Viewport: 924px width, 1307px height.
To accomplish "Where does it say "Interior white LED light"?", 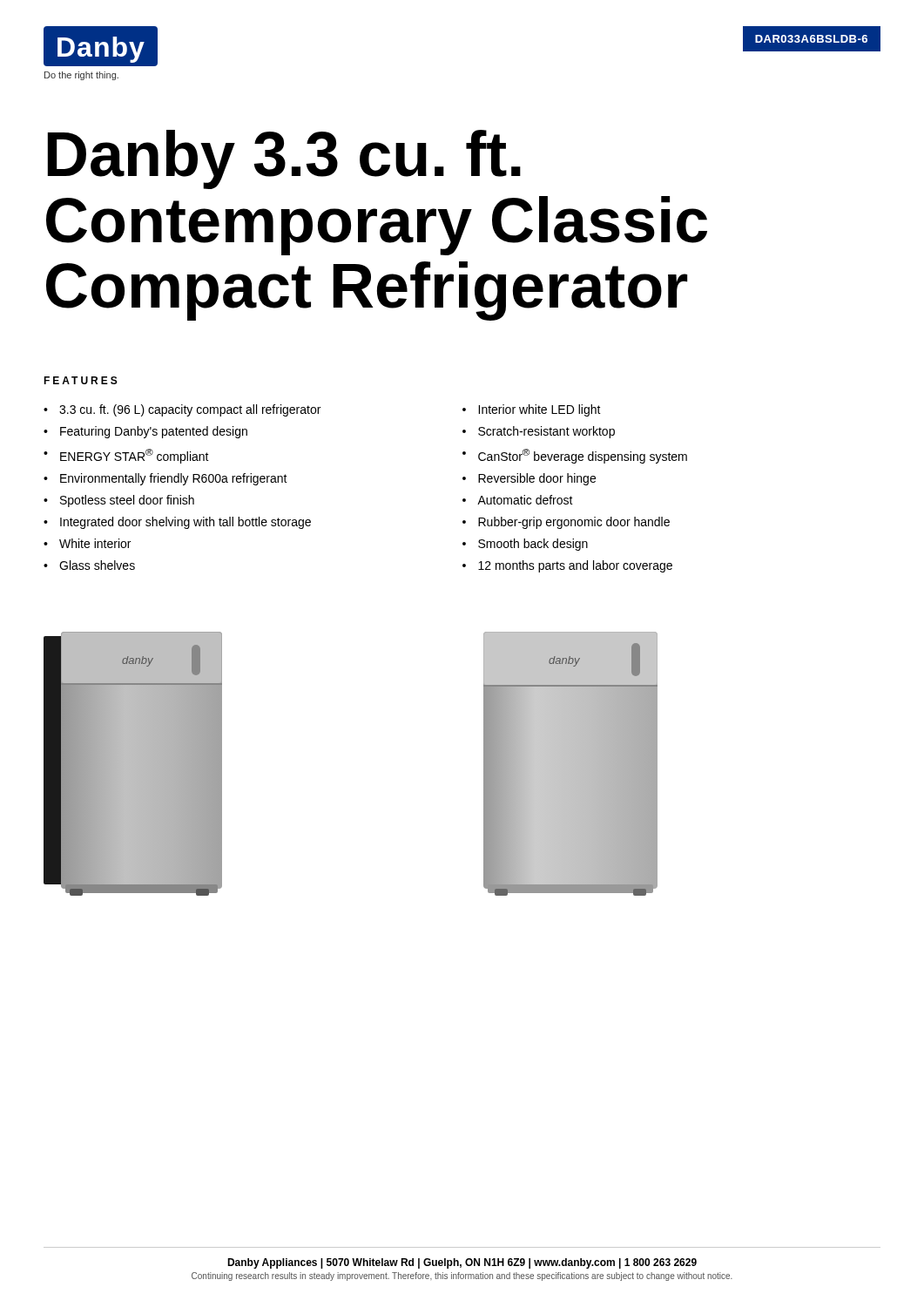I will pos(539,410).
